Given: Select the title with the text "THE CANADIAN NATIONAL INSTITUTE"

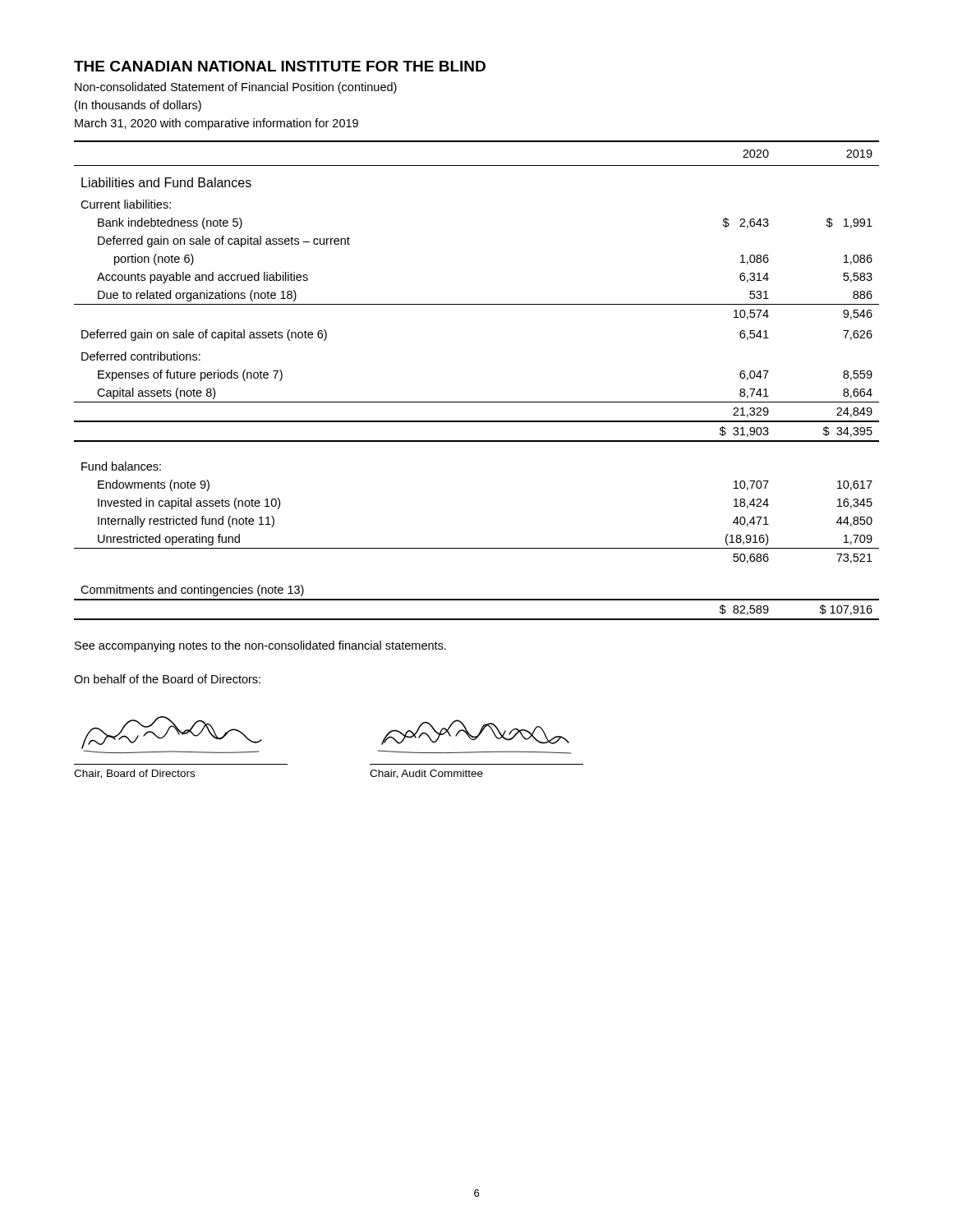Looking at the screenshot, I should point(476,67).
